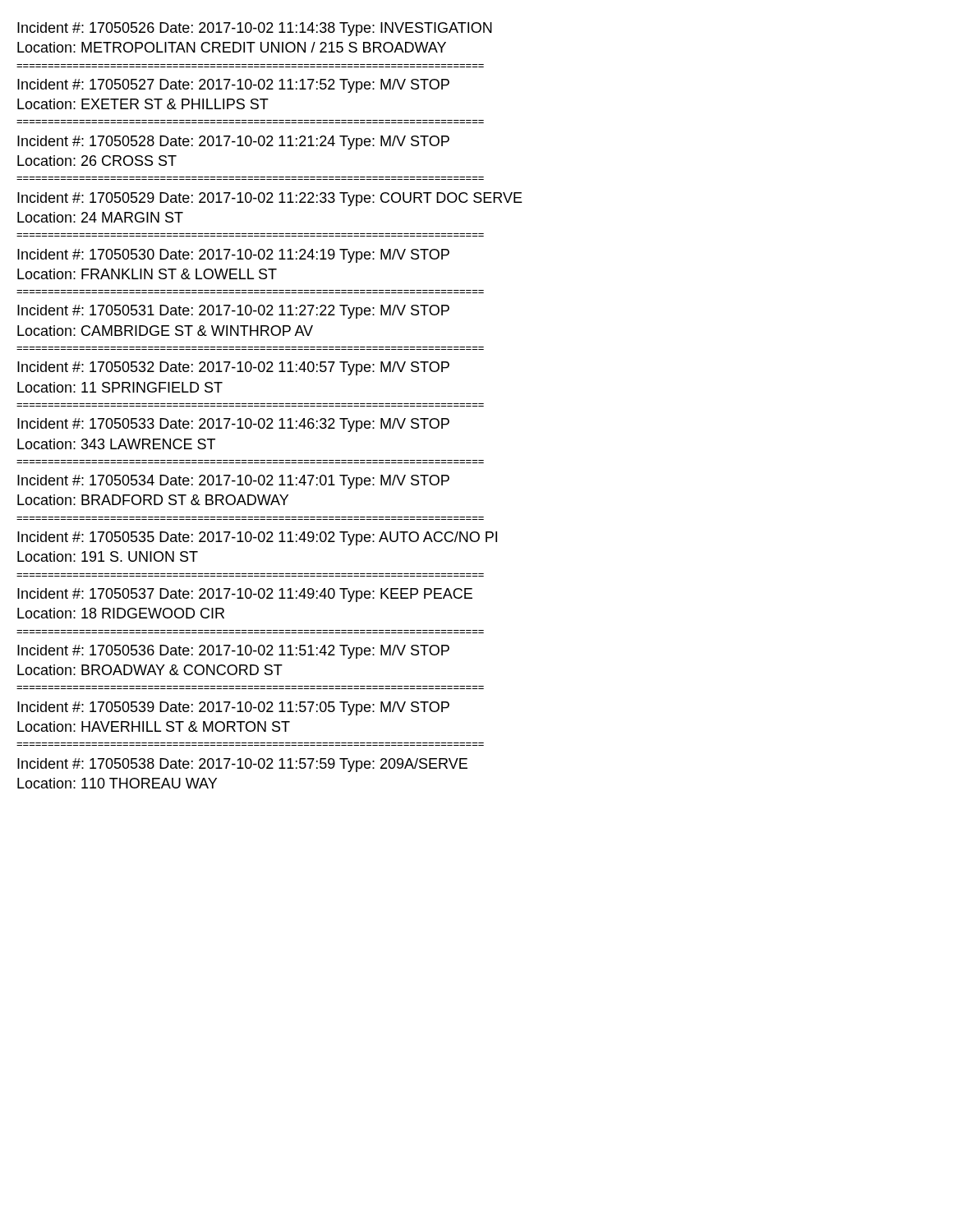The height and width of the screenshot is (1232, 953).
Task: Locate the text block starting "Incident #: 17050528 Date: 2017-10-02"
Action: [233, 143]
